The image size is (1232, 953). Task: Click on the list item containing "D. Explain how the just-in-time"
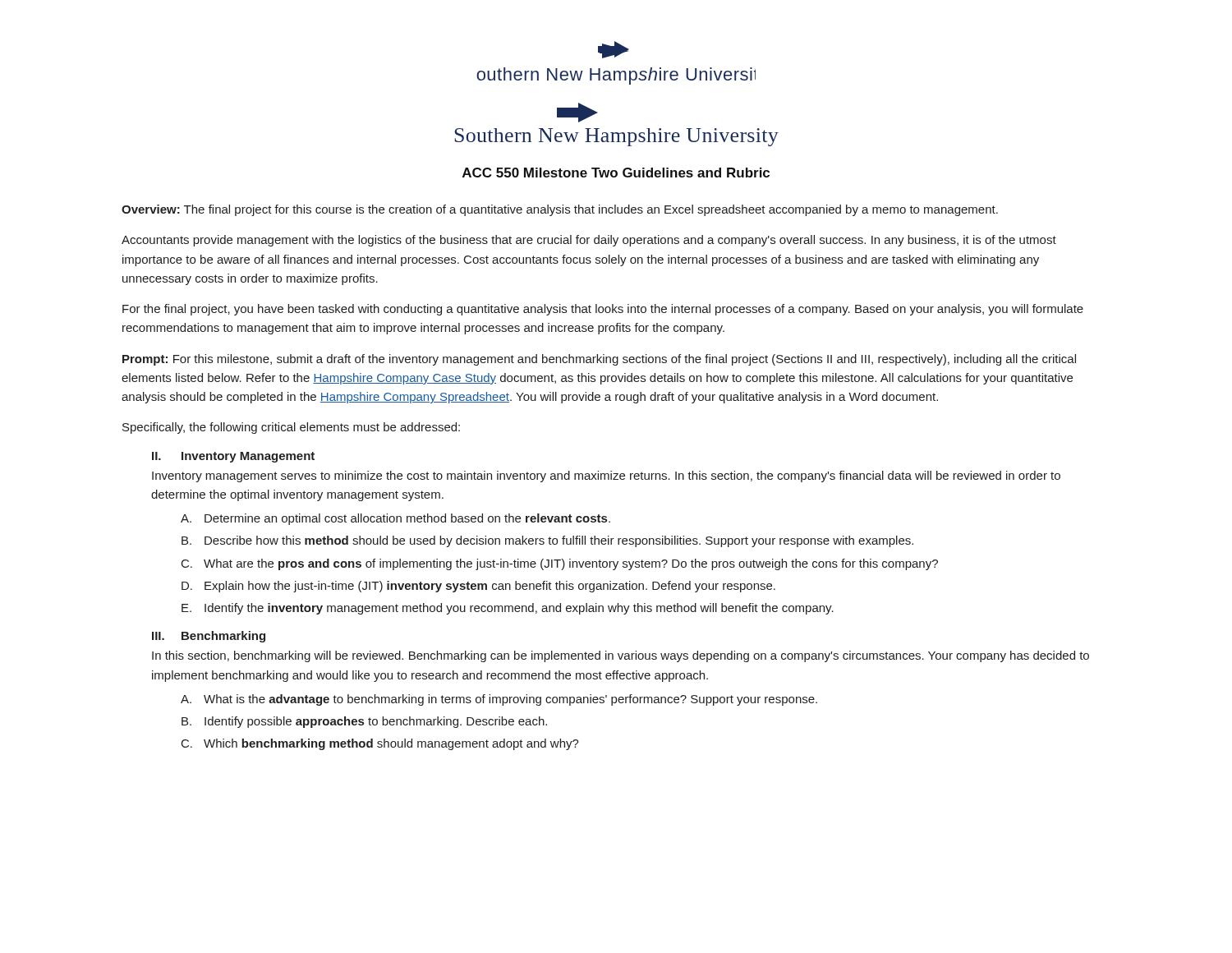tap(646, 585)
